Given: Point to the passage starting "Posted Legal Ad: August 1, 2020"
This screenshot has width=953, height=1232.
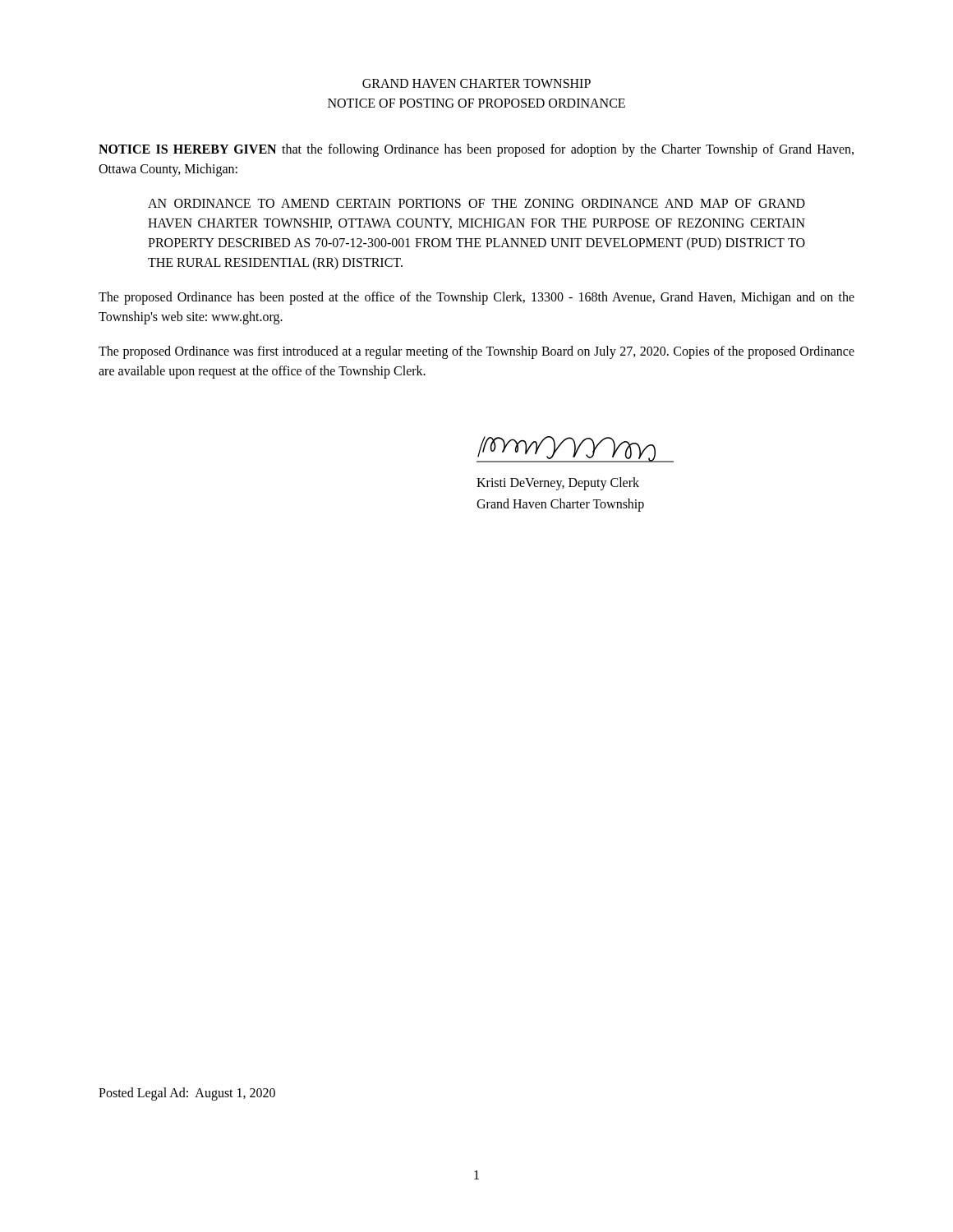Looking at the screenshot, I should click(x=187, y=1093).
